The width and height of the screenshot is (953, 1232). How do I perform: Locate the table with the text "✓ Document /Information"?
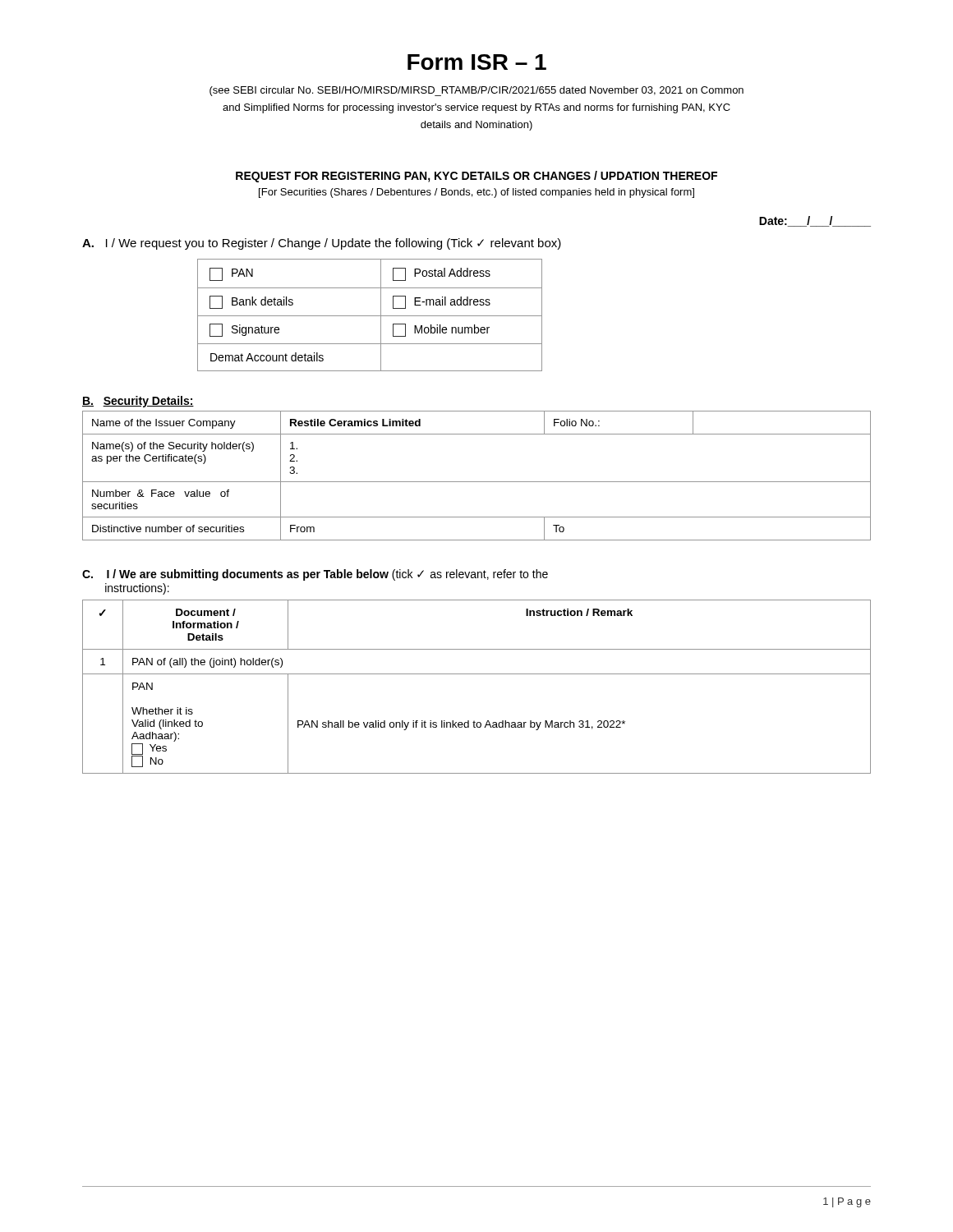[476, 687]
